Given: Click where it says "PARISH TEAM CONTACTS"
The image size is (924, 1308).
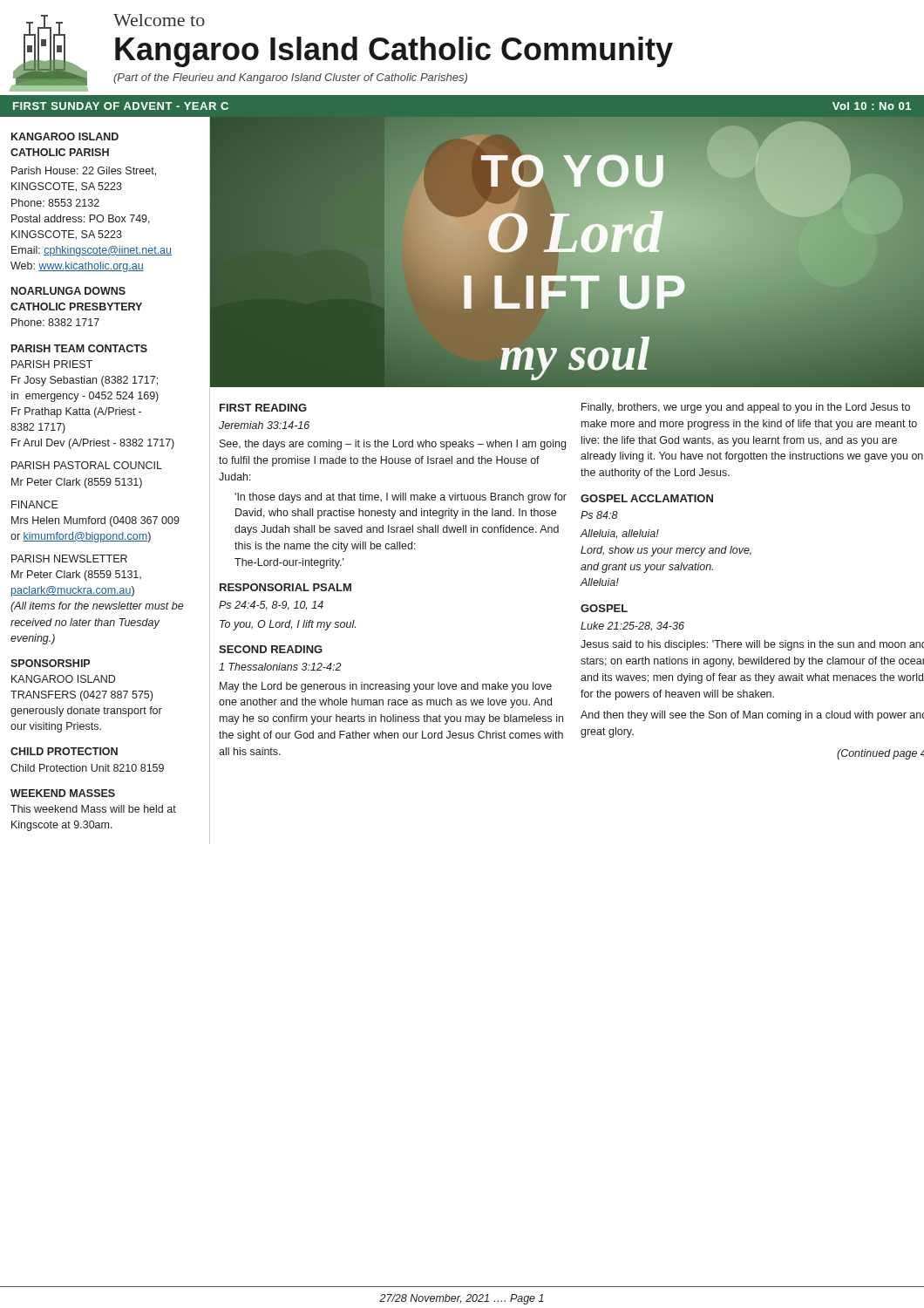Looking at the screenshot, I should click(79, 348).
